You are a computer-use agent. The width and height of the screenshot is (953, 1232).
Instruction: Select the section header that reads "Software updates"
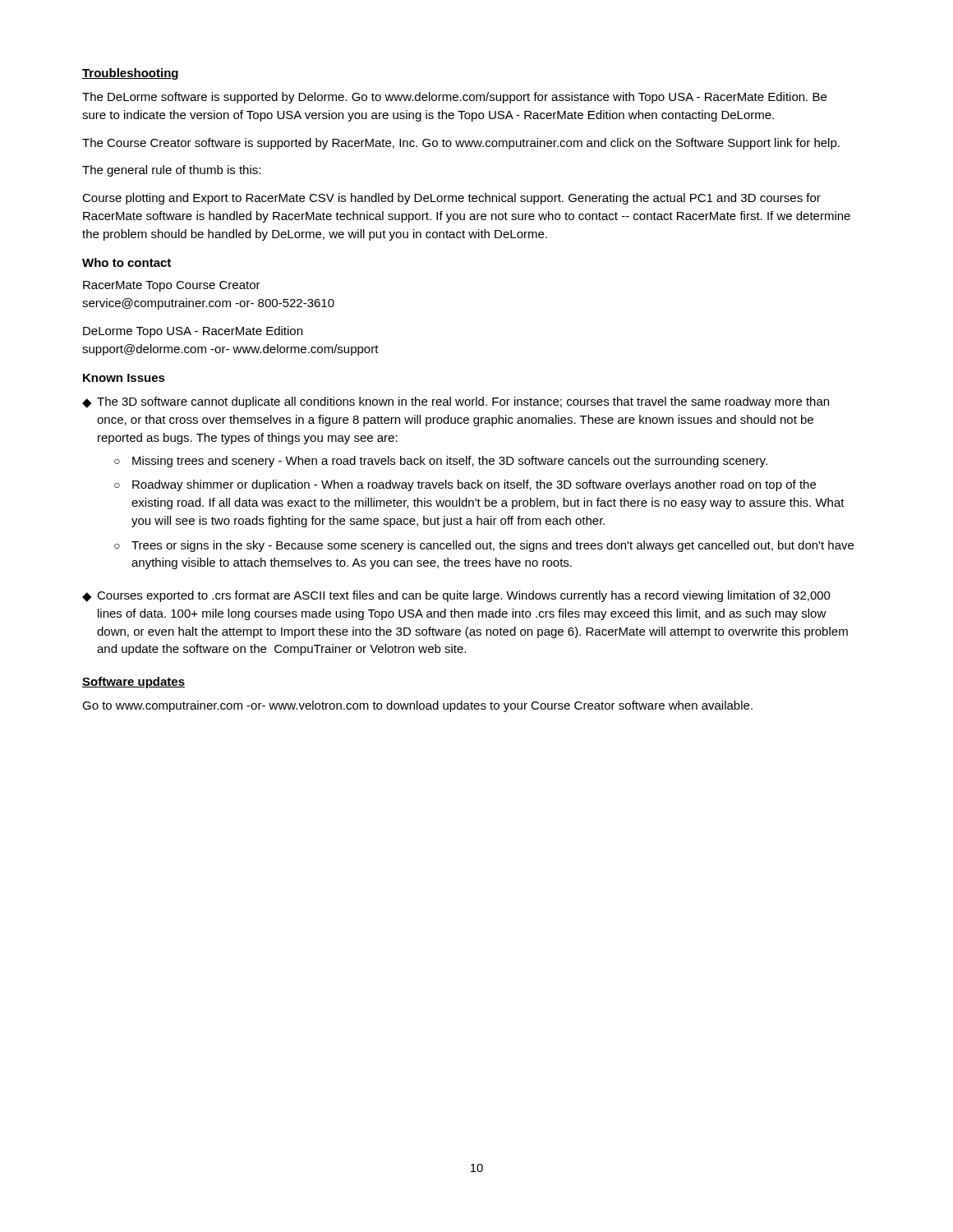tap(134, 681)
